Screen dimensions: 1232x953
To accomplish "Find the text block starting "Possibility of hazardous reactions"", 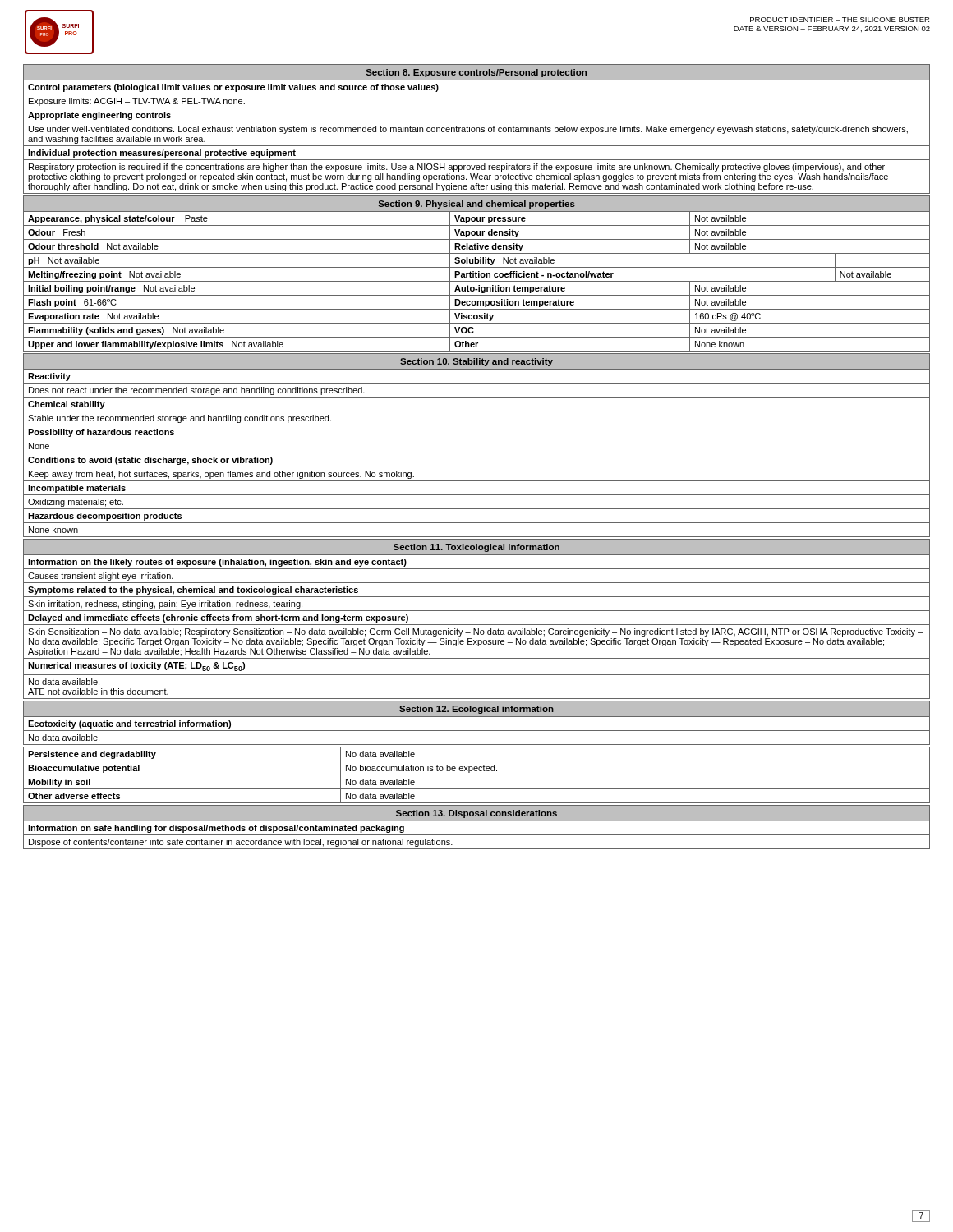I will pos(101,432).
